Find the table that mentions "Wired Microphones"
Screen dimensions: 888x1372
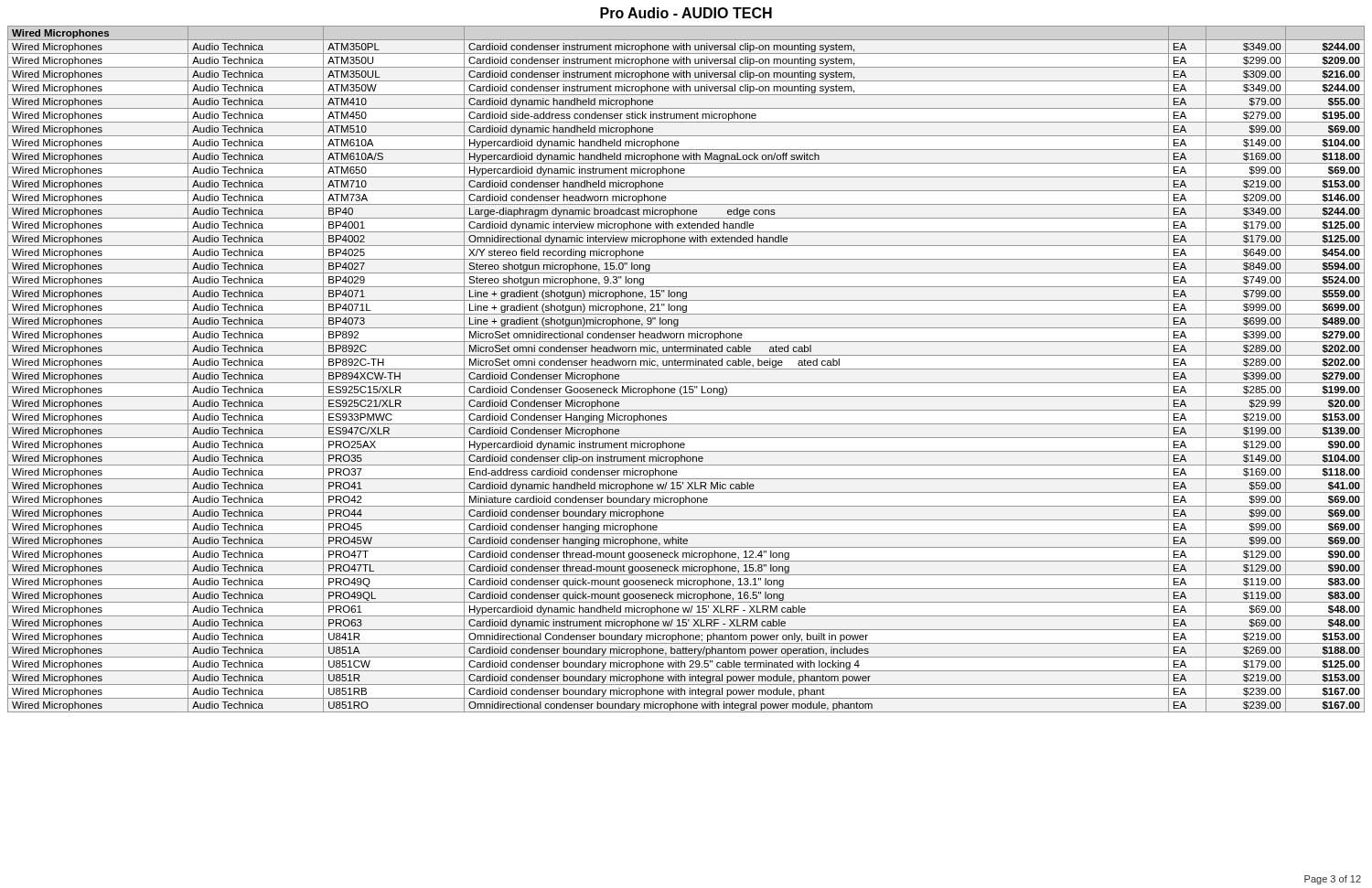(686, 369)
